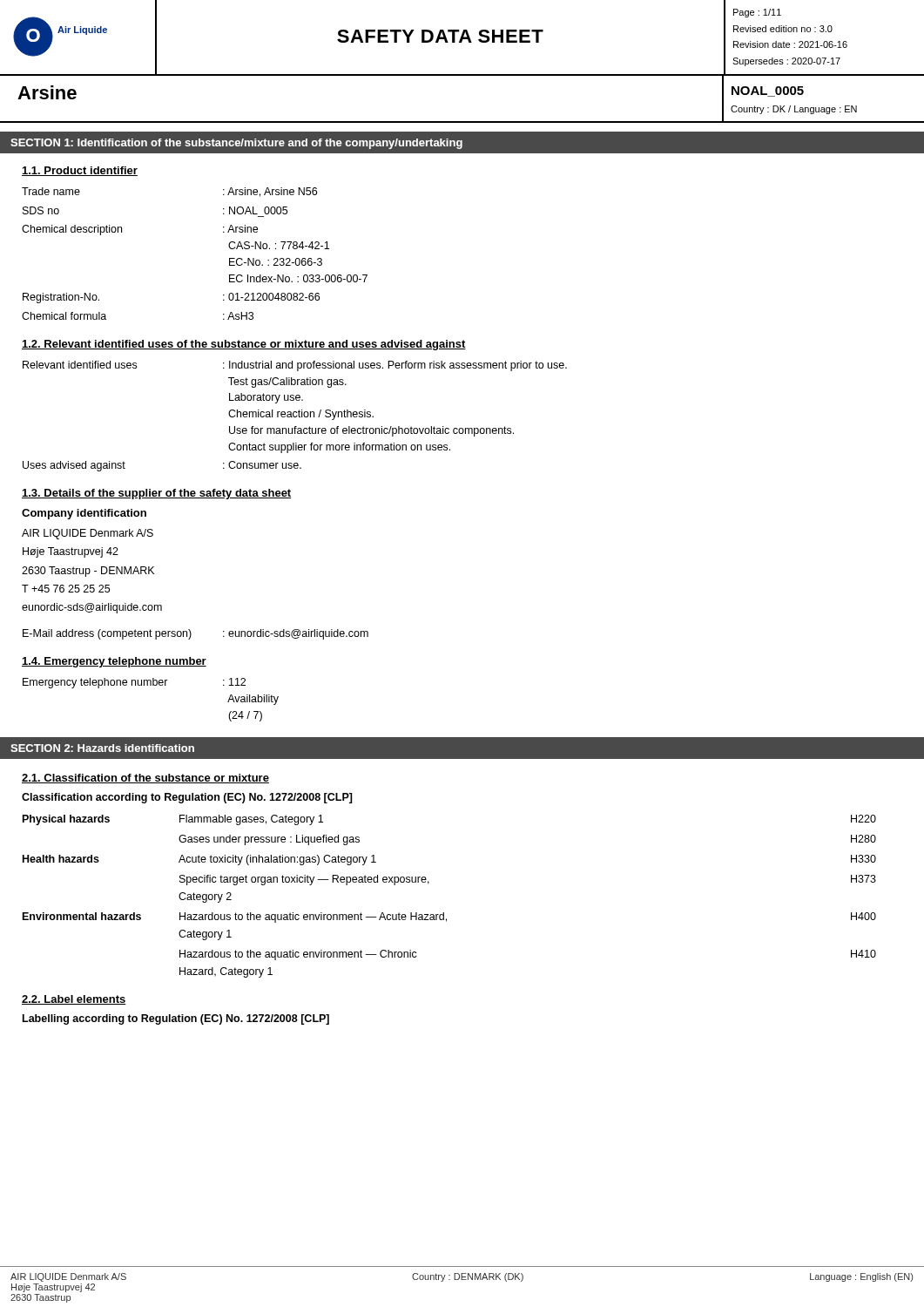
Task: Navigate to the text block starting "2.1. Classification of the"
Action: (145, 778)
